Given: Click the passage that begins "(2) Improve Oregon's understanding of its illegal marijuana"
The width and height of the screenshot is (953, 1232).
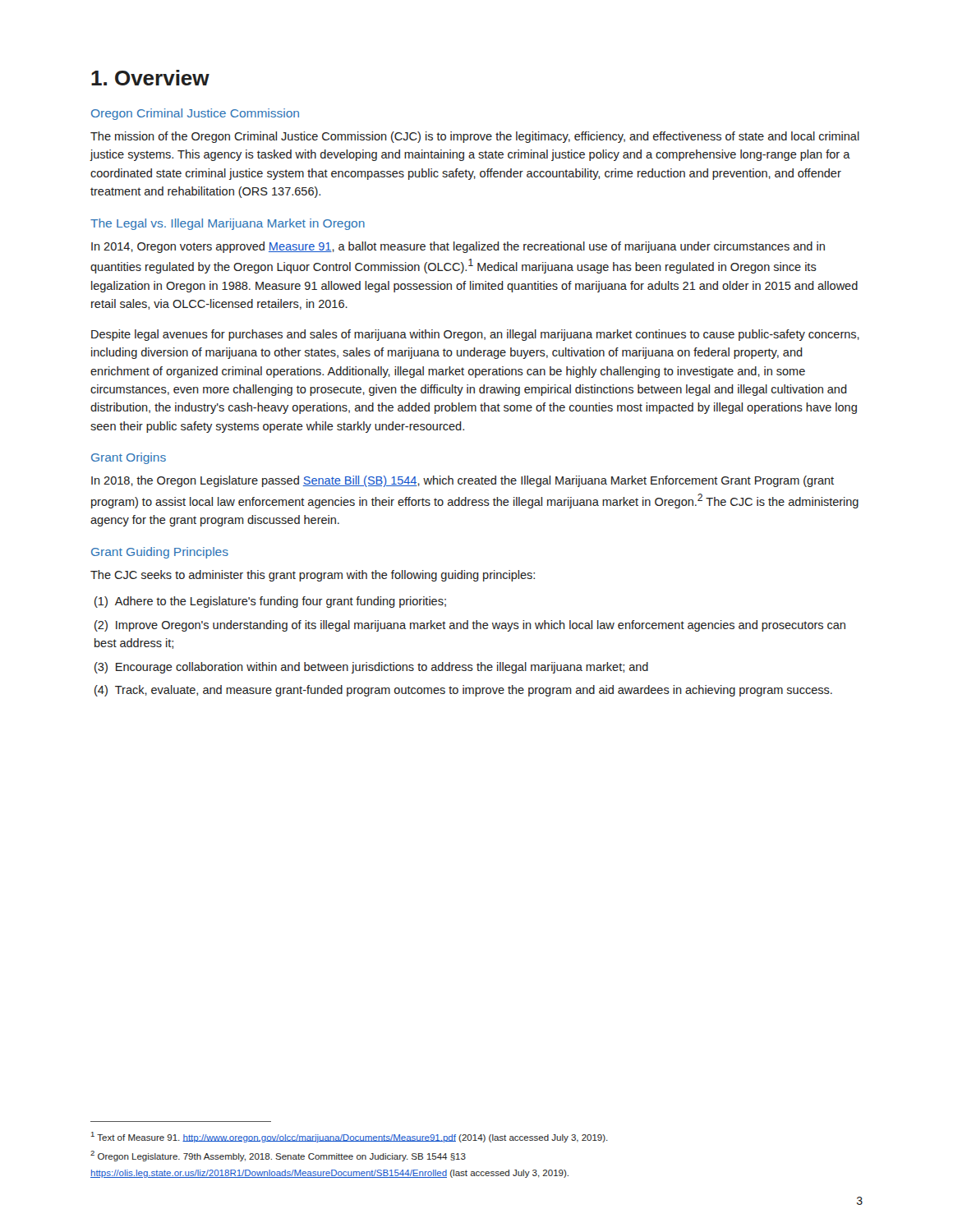Looking at the screenshot, I should pyautogui.click(x=478, y=634).
